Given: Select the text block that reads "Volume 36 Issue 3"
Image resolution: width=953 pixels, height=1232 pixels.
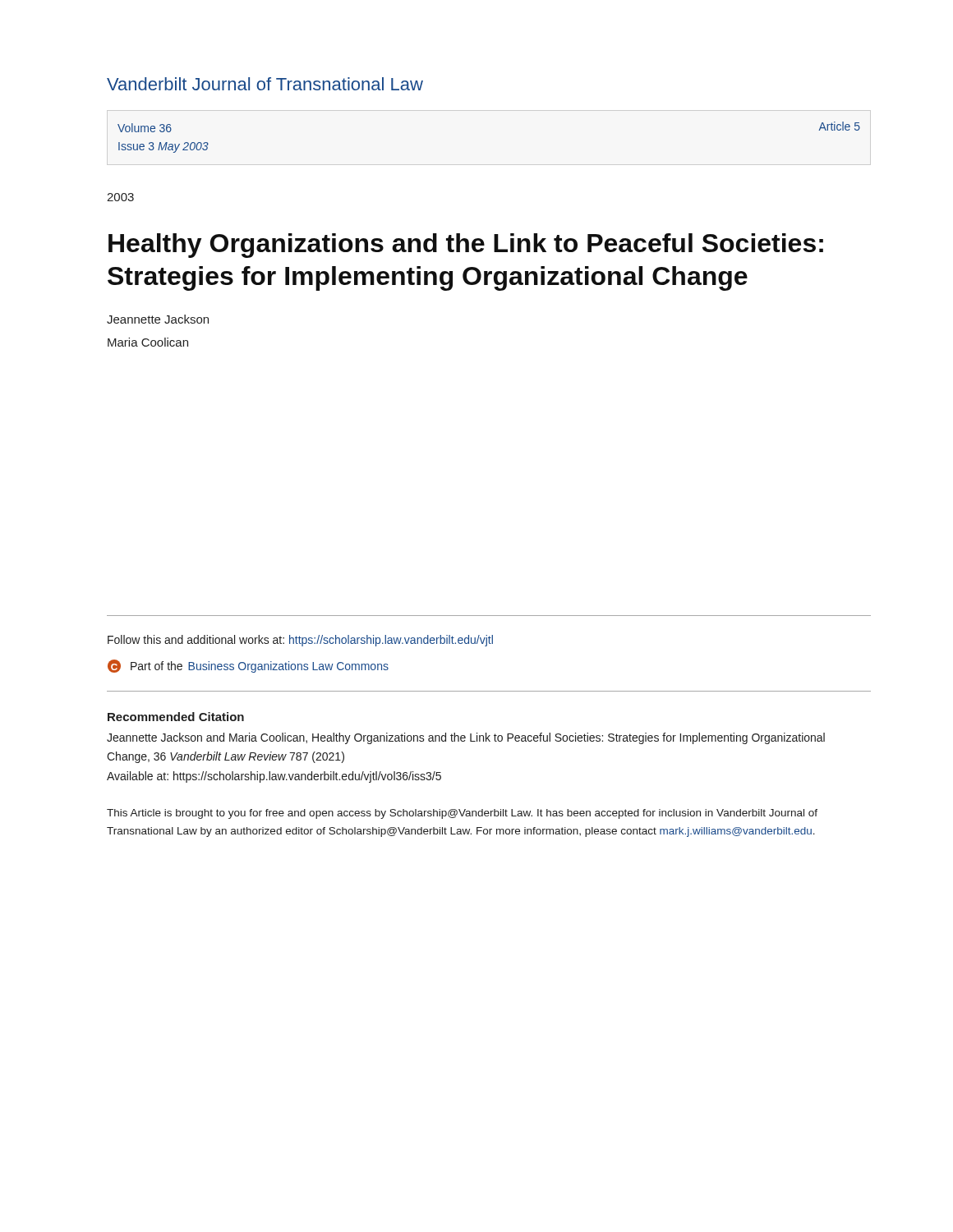Looking at the screenshot, I should point(144,127).
